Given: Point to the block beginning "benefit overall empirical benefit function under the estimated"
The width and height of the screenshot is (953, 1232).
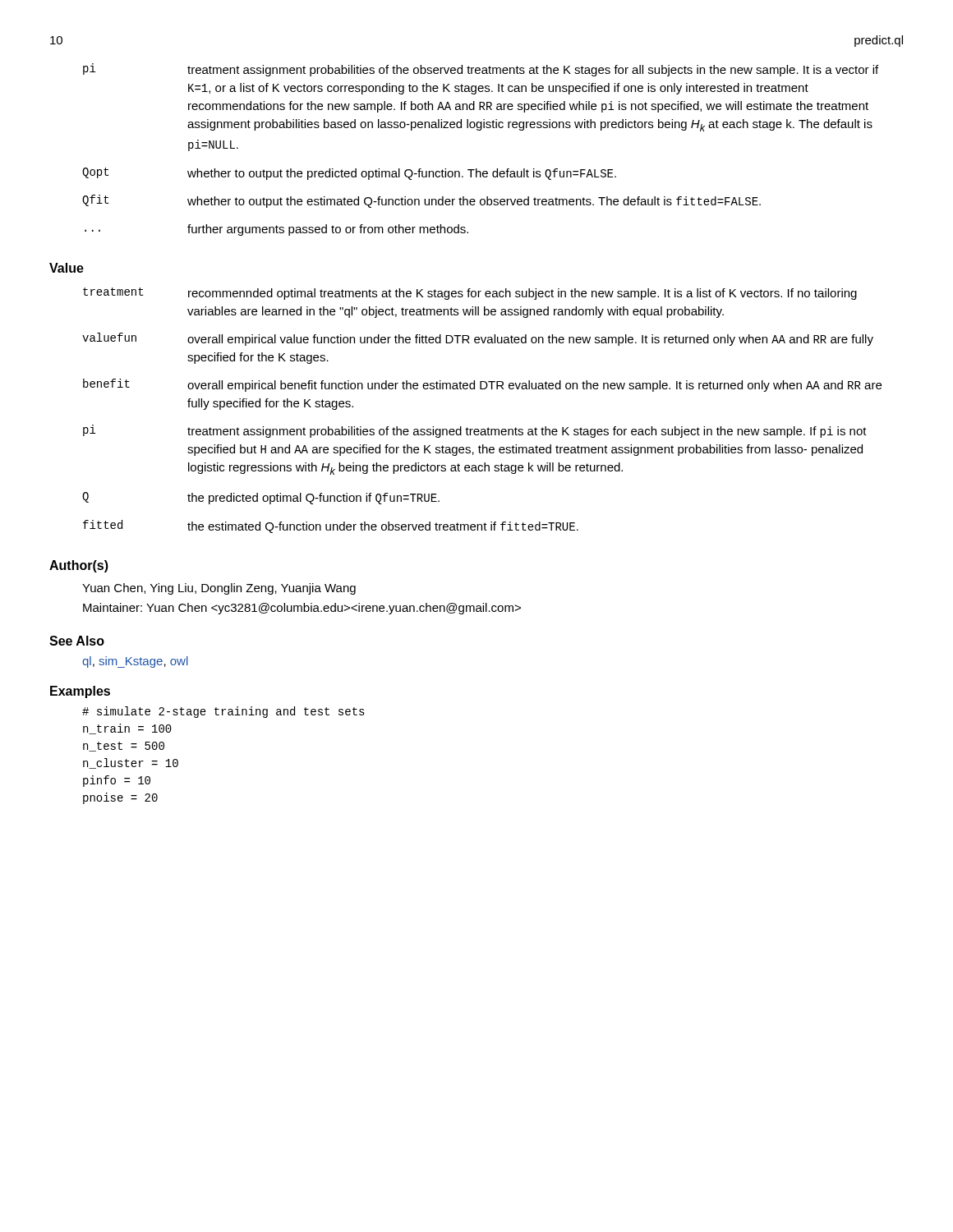Looking at the screenshot, I should pyautogui.click(x=476, y=396).
